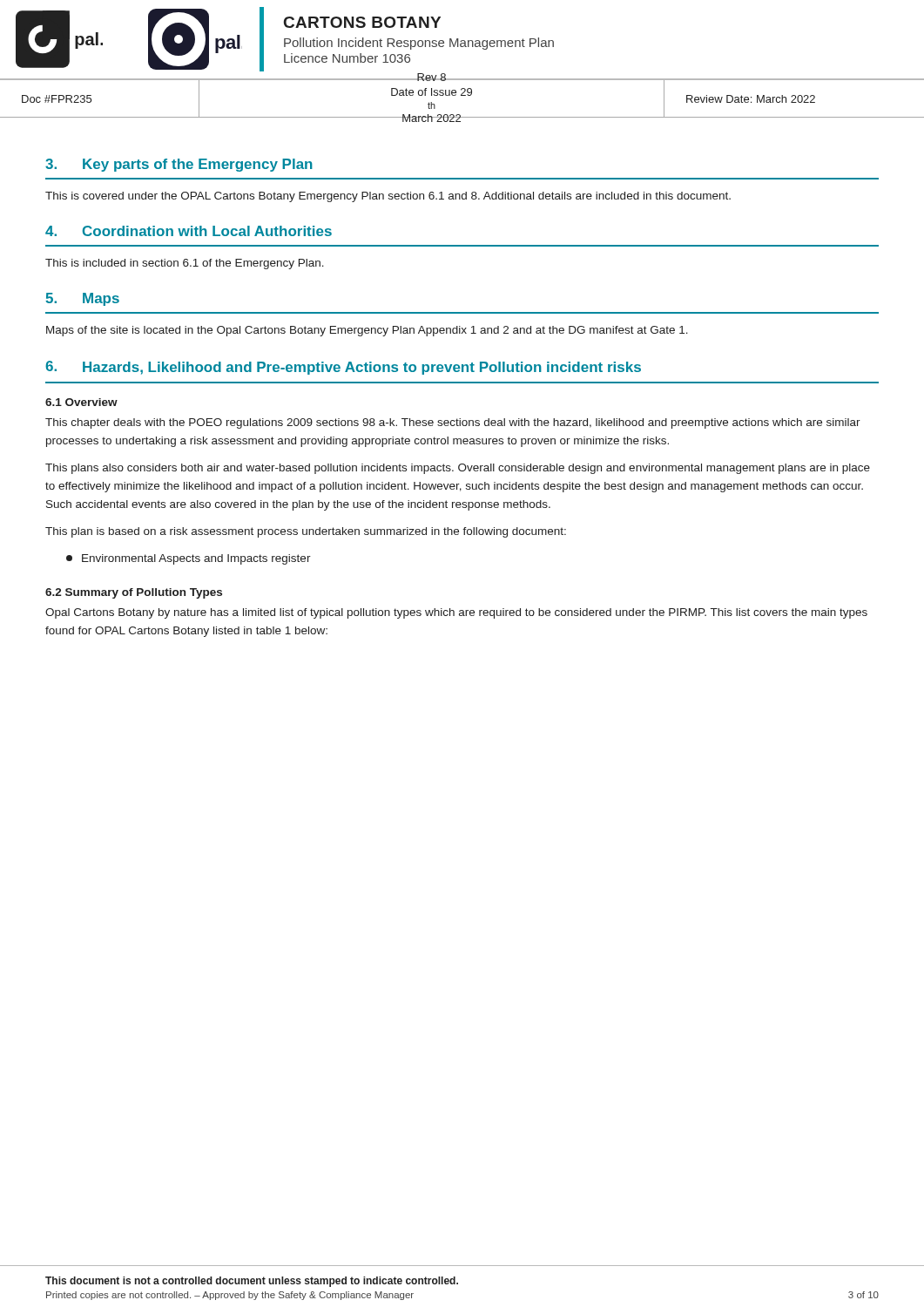Image resolution: width=924 pixels, height=1307 pixels.
Task: Select the text starting "6. Hazards, Likelihood and Pre-emptive Actions"
Action: point(343,367)
